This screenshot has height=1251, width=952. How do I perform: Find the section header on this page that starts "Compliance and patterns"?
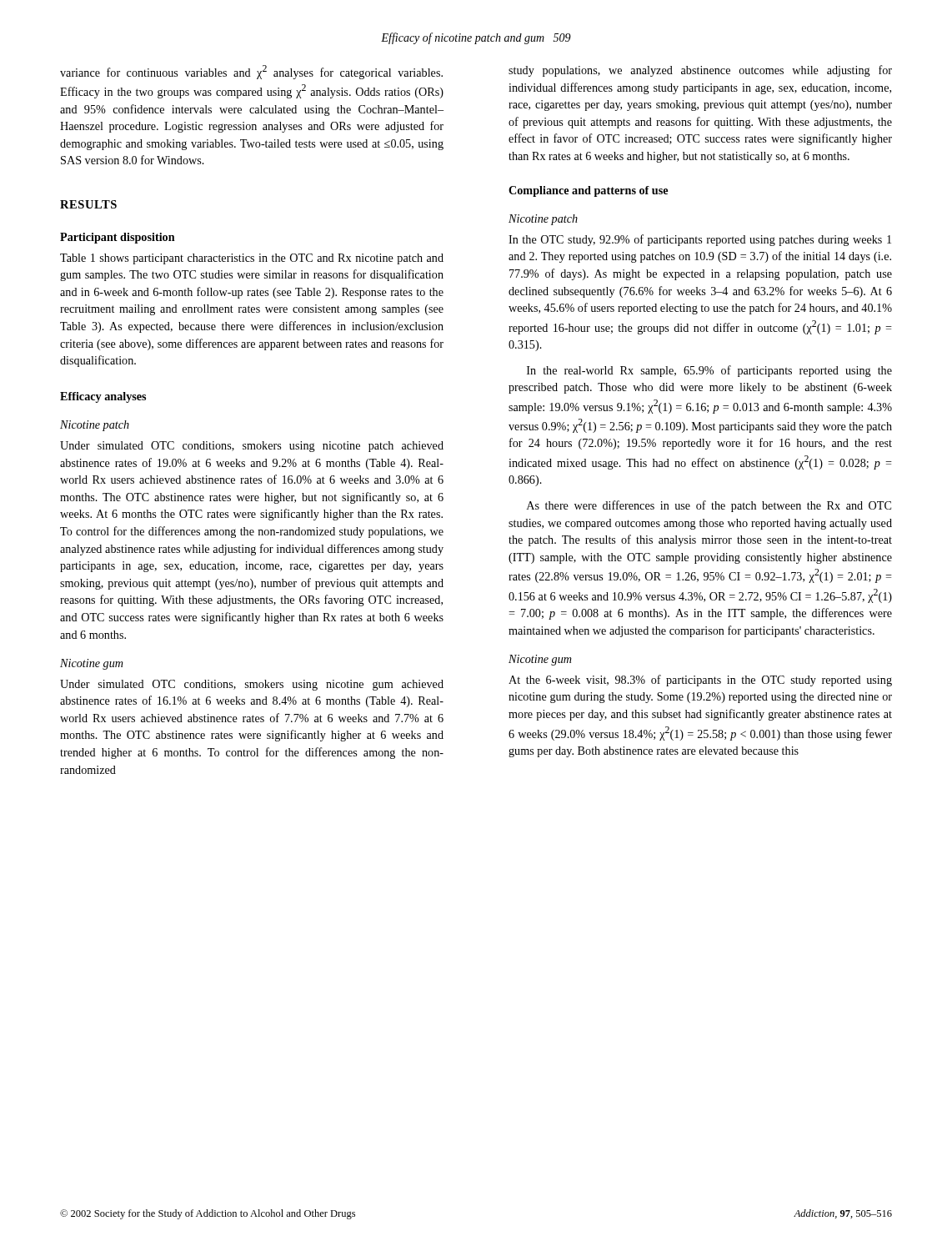pos(588,190)
